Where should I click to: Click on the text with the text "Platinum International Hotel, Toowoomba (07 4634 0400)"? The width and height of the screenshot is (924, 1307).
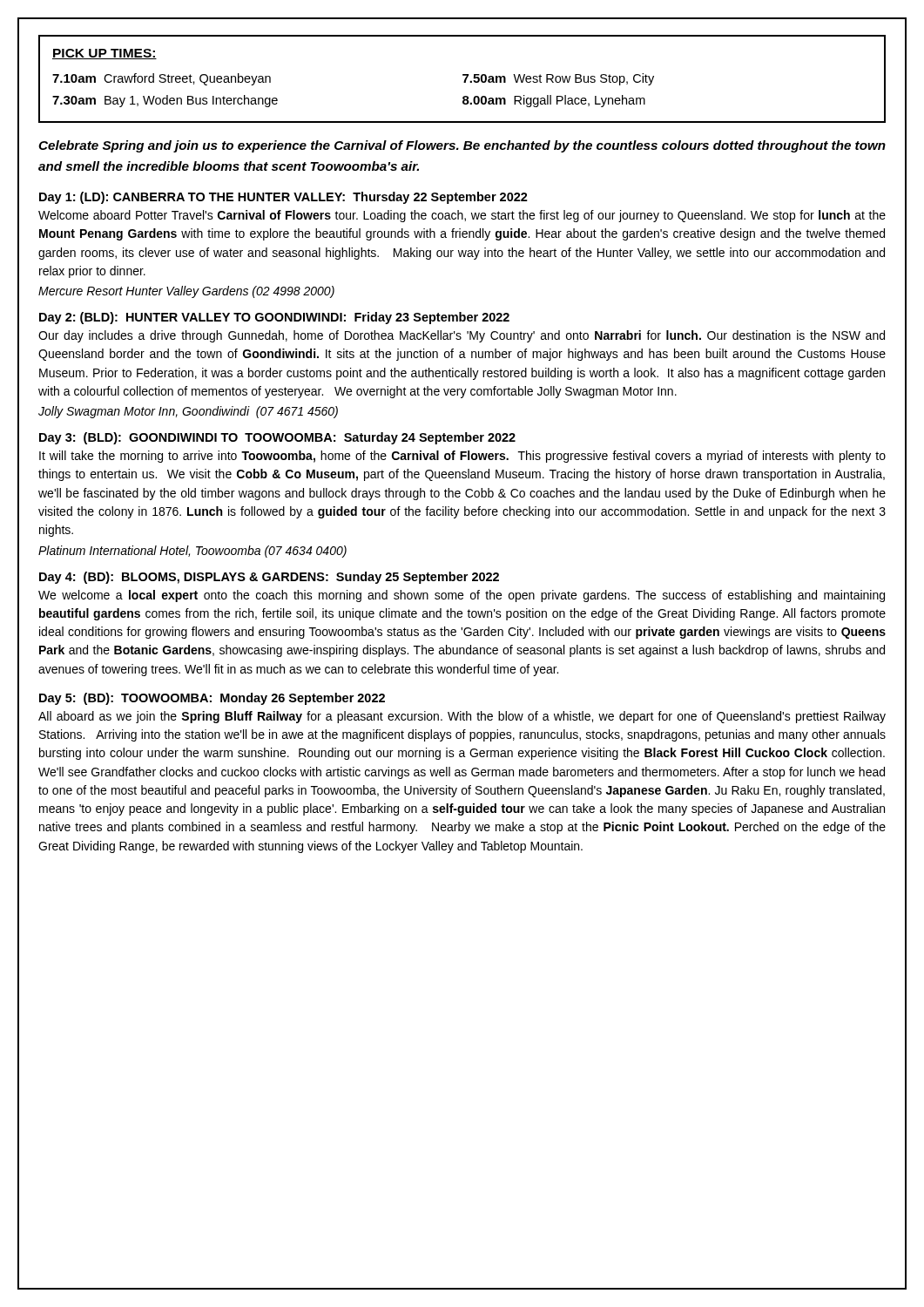(x=193, y=550)
